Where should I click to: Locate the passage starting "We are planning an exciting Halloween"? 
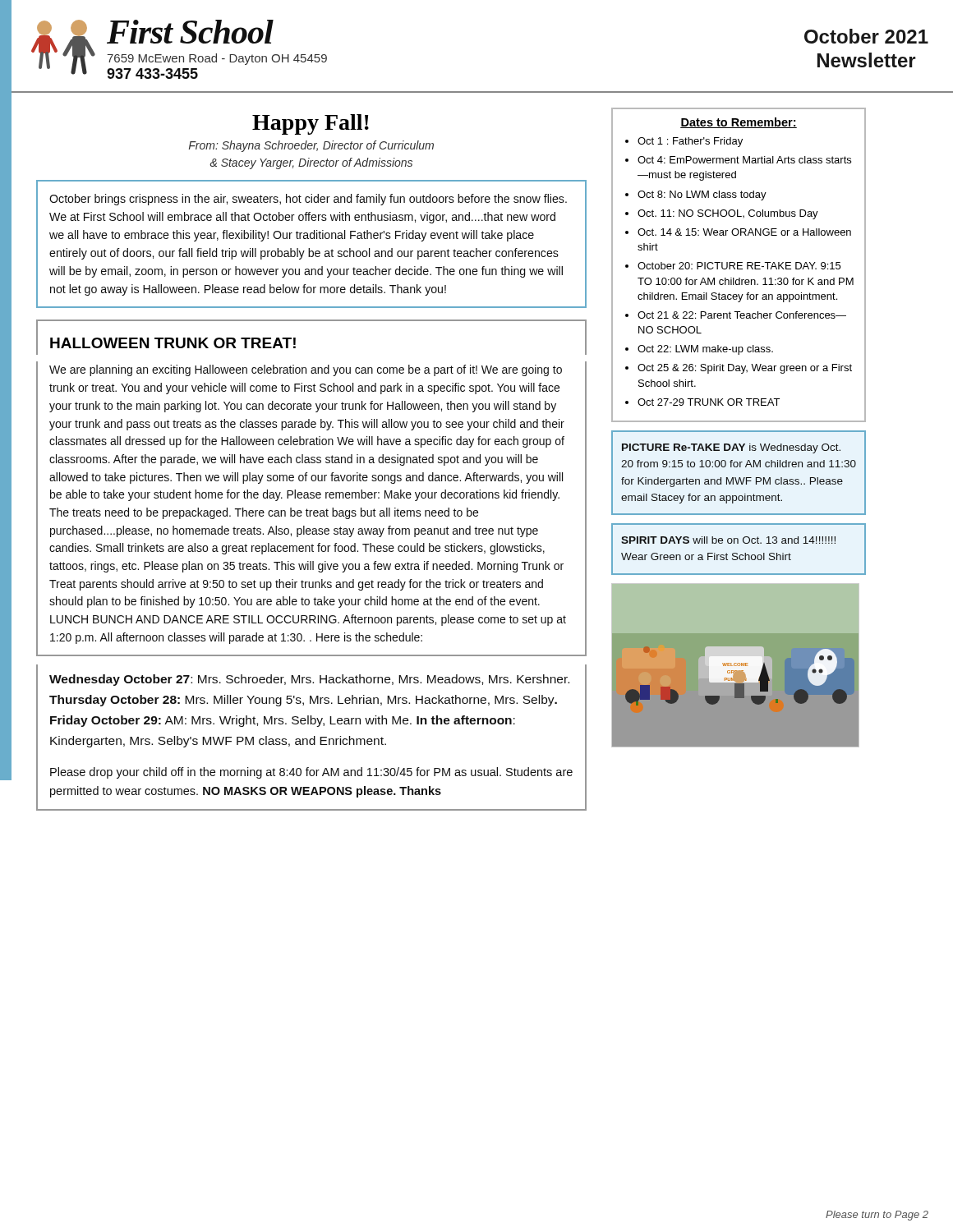308,504
